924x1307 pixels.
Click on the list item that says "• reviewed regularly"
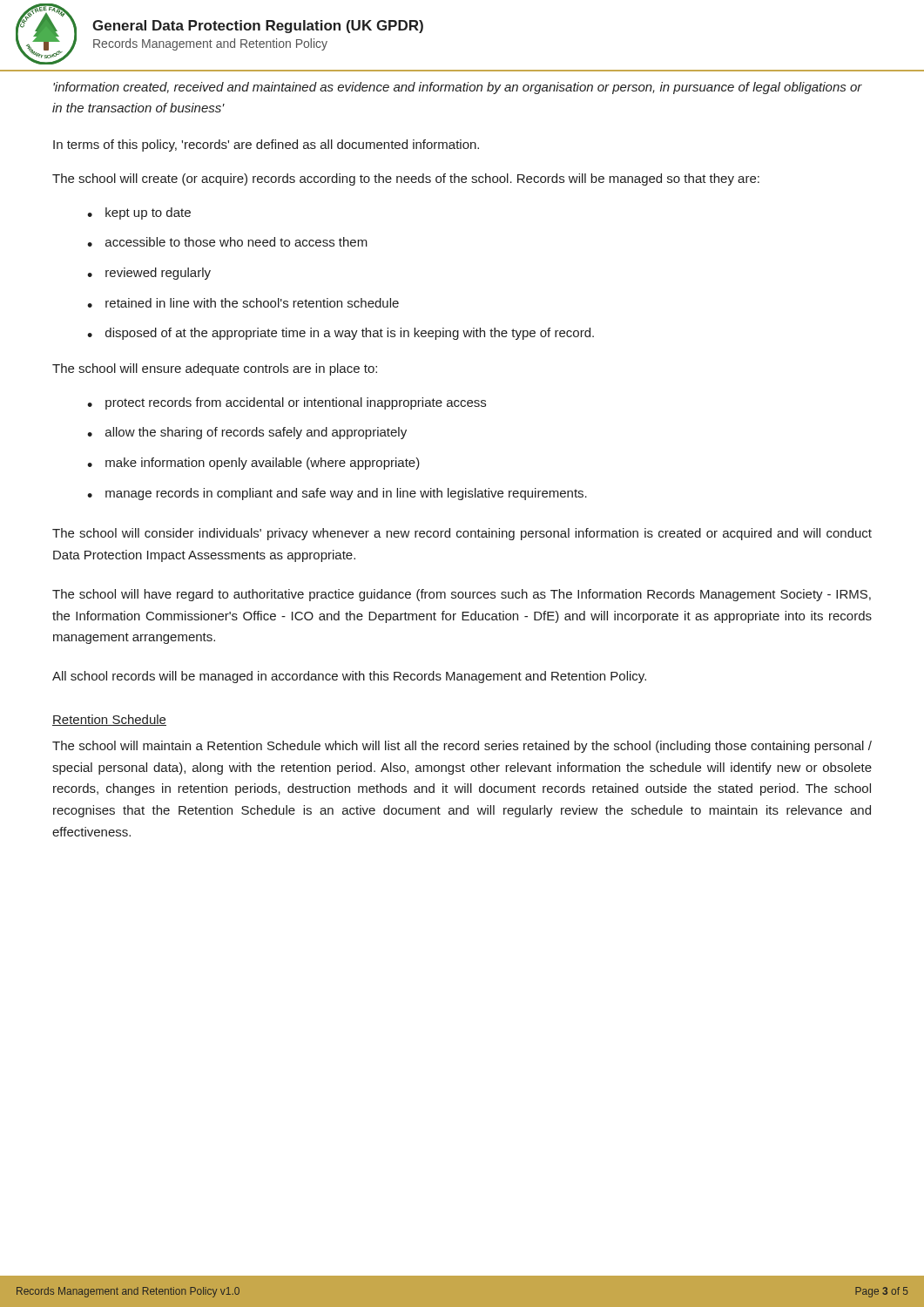pos(149,274)
